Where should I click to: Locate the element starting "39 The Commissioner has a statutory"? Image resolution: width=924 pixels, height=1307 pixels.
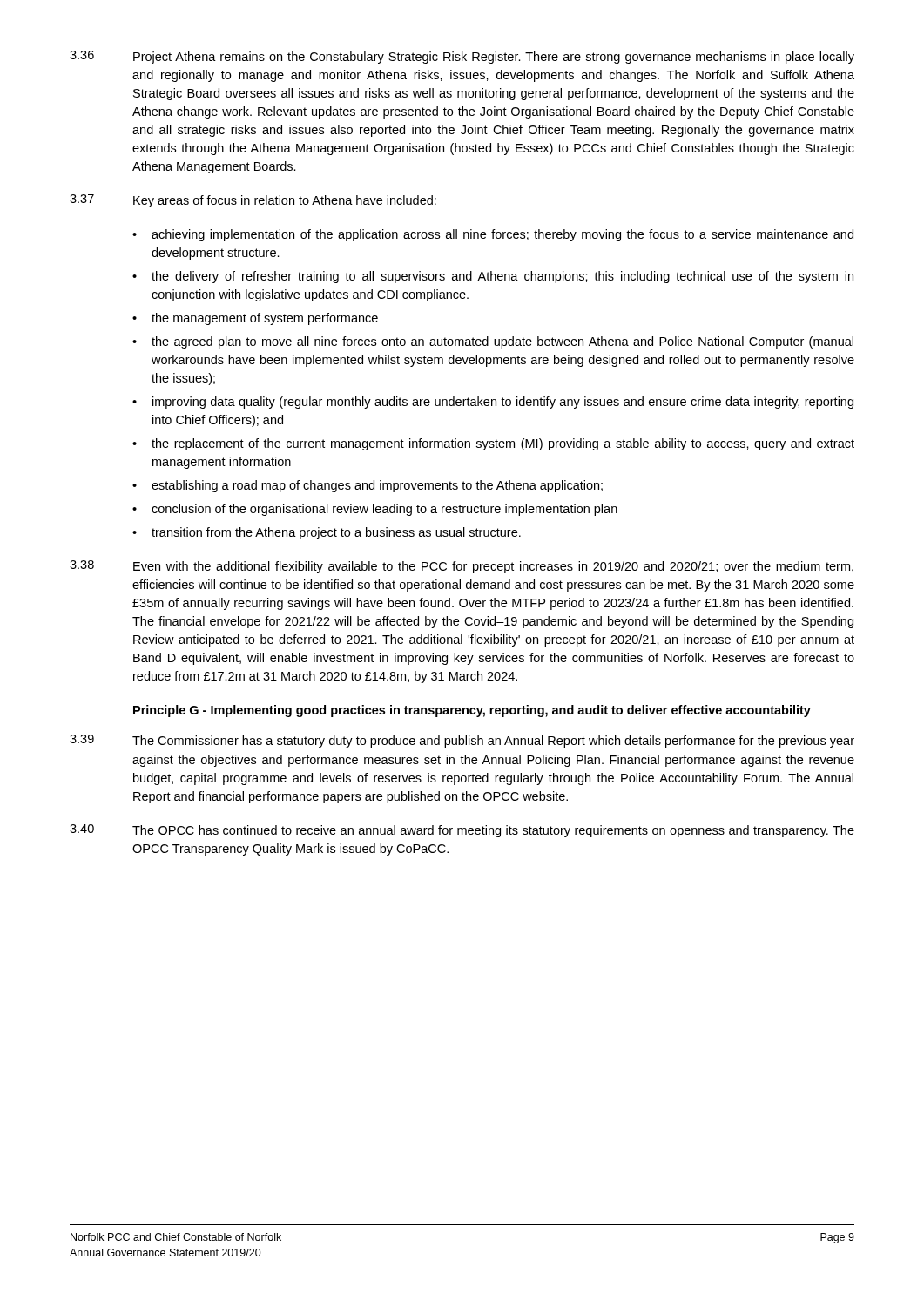462,769
